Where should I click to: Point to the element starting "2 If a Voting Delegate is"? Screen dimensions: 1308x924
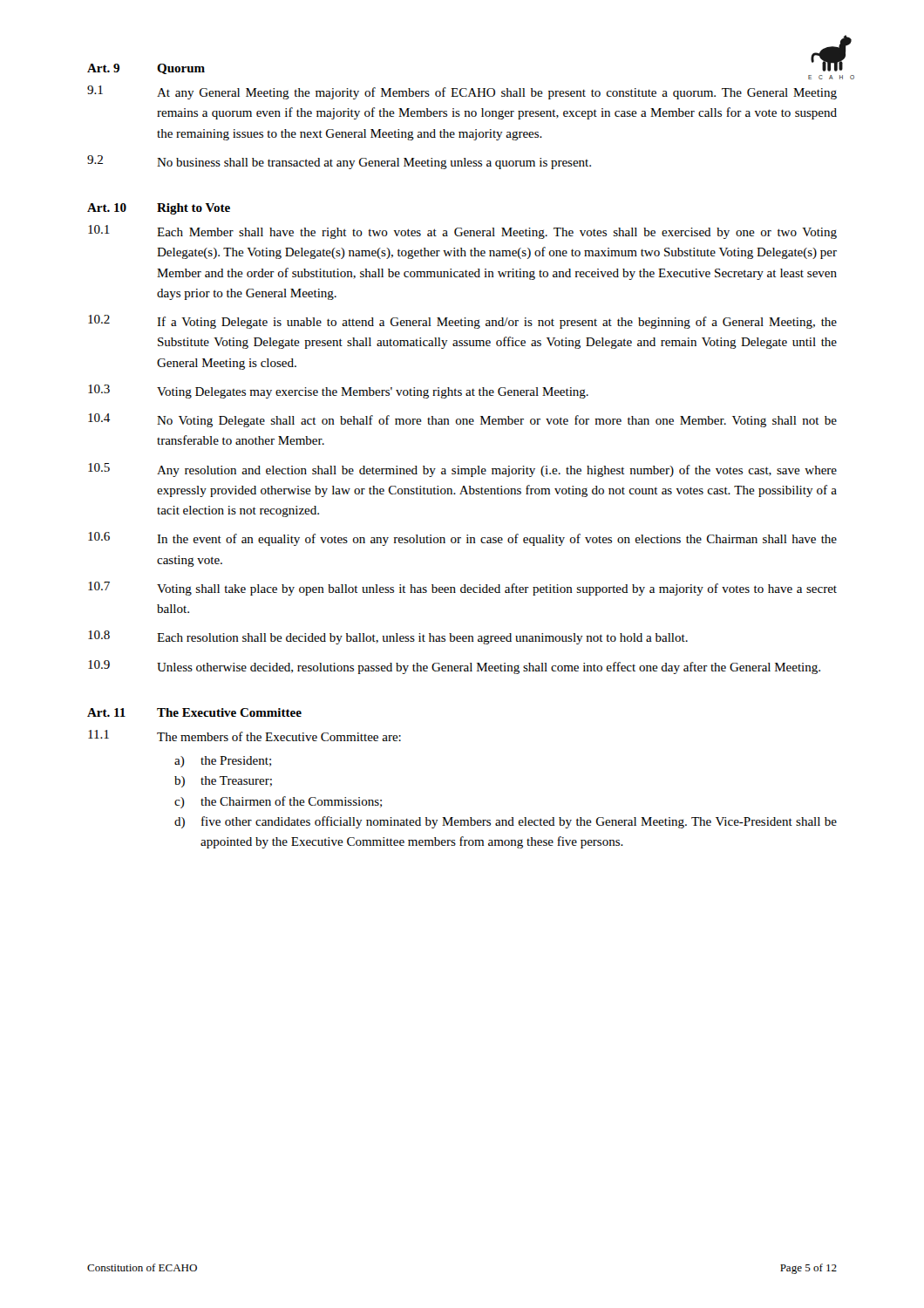tap(462, 343)
